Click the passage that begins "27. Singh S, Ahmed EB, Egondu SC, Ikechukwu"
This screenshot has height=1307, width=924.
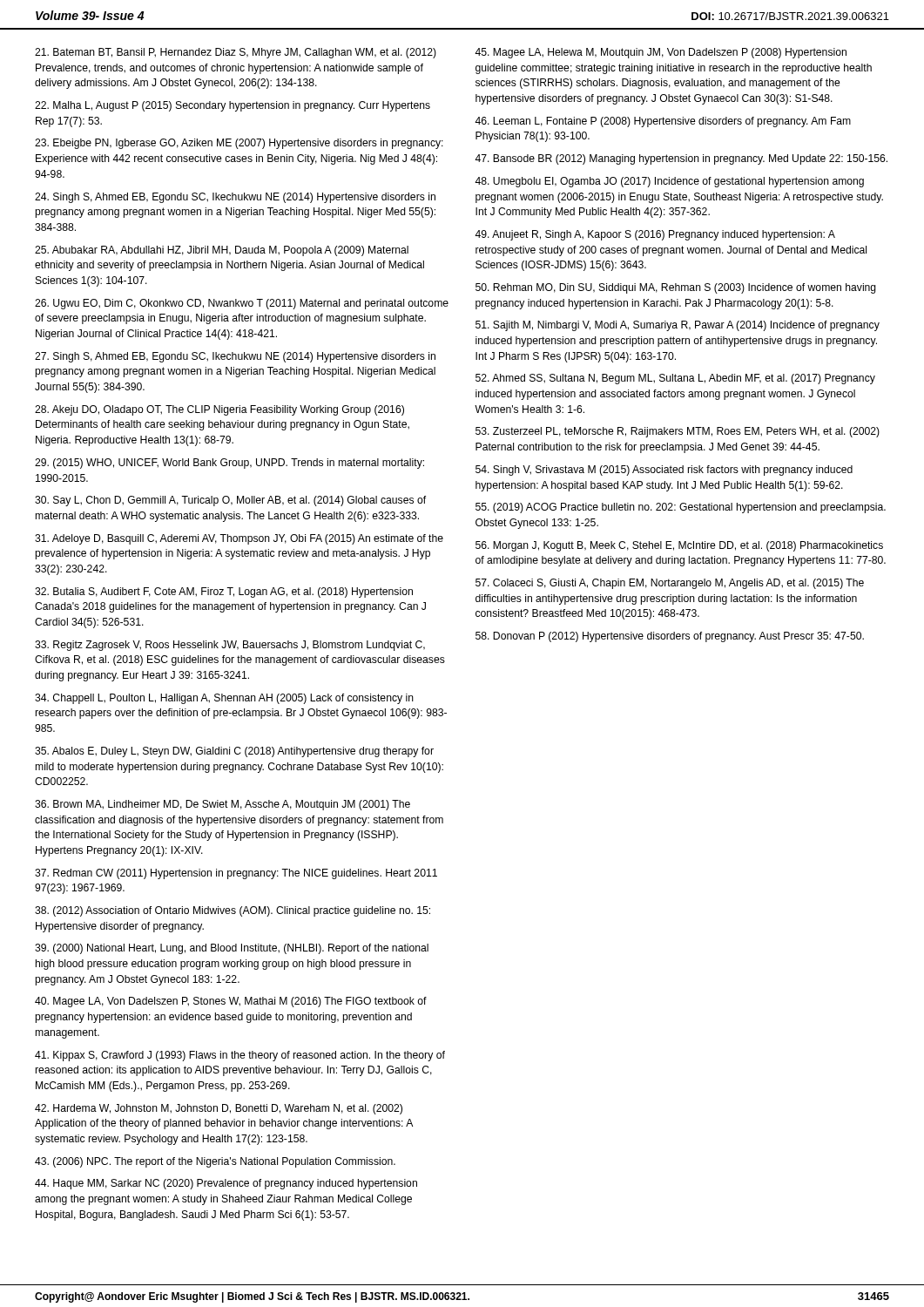tap(235, 372)
